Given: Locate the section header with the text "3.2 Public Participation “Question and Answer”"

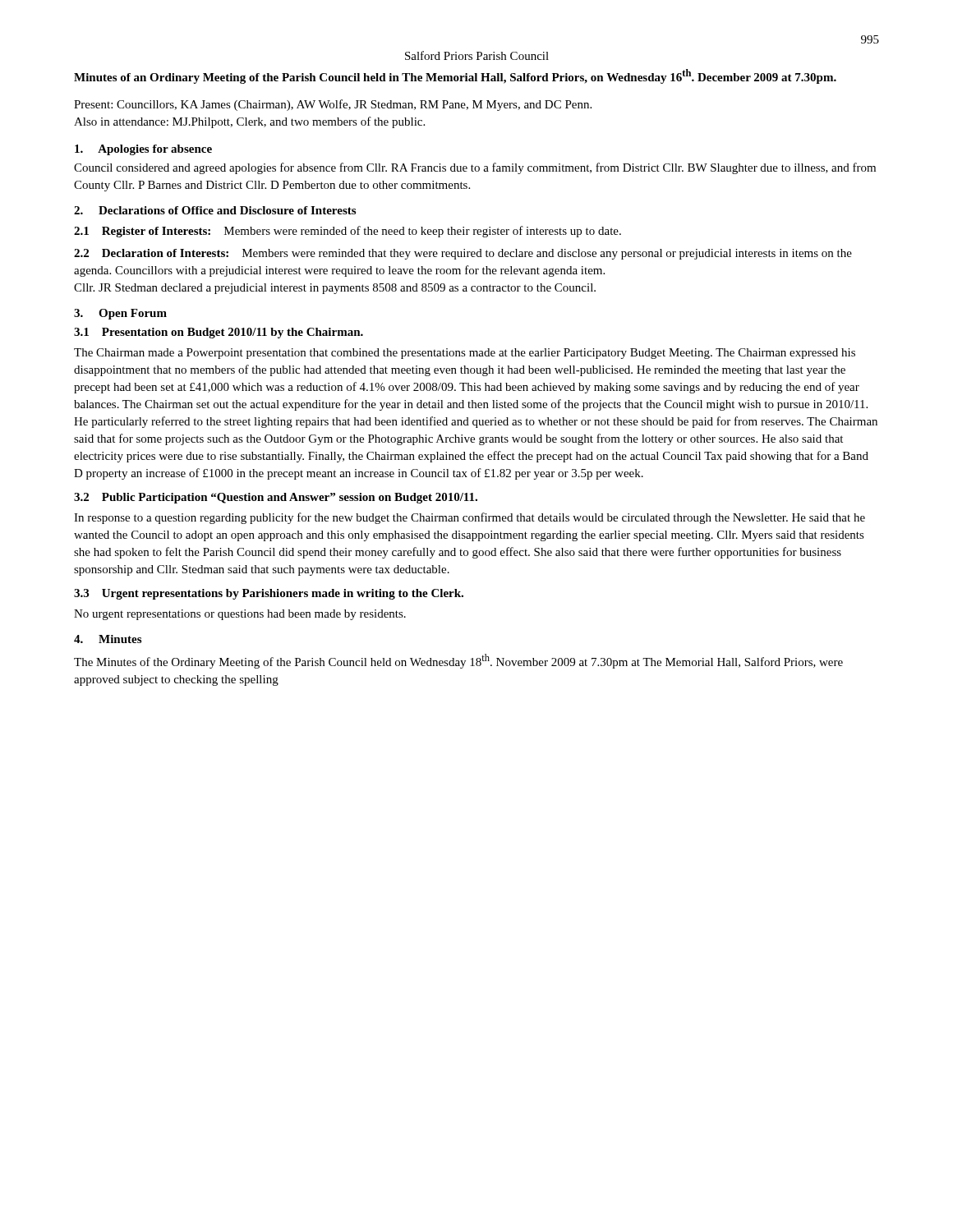Looking at the screenshot, I should pyautogui.click(x=276, y=497).
